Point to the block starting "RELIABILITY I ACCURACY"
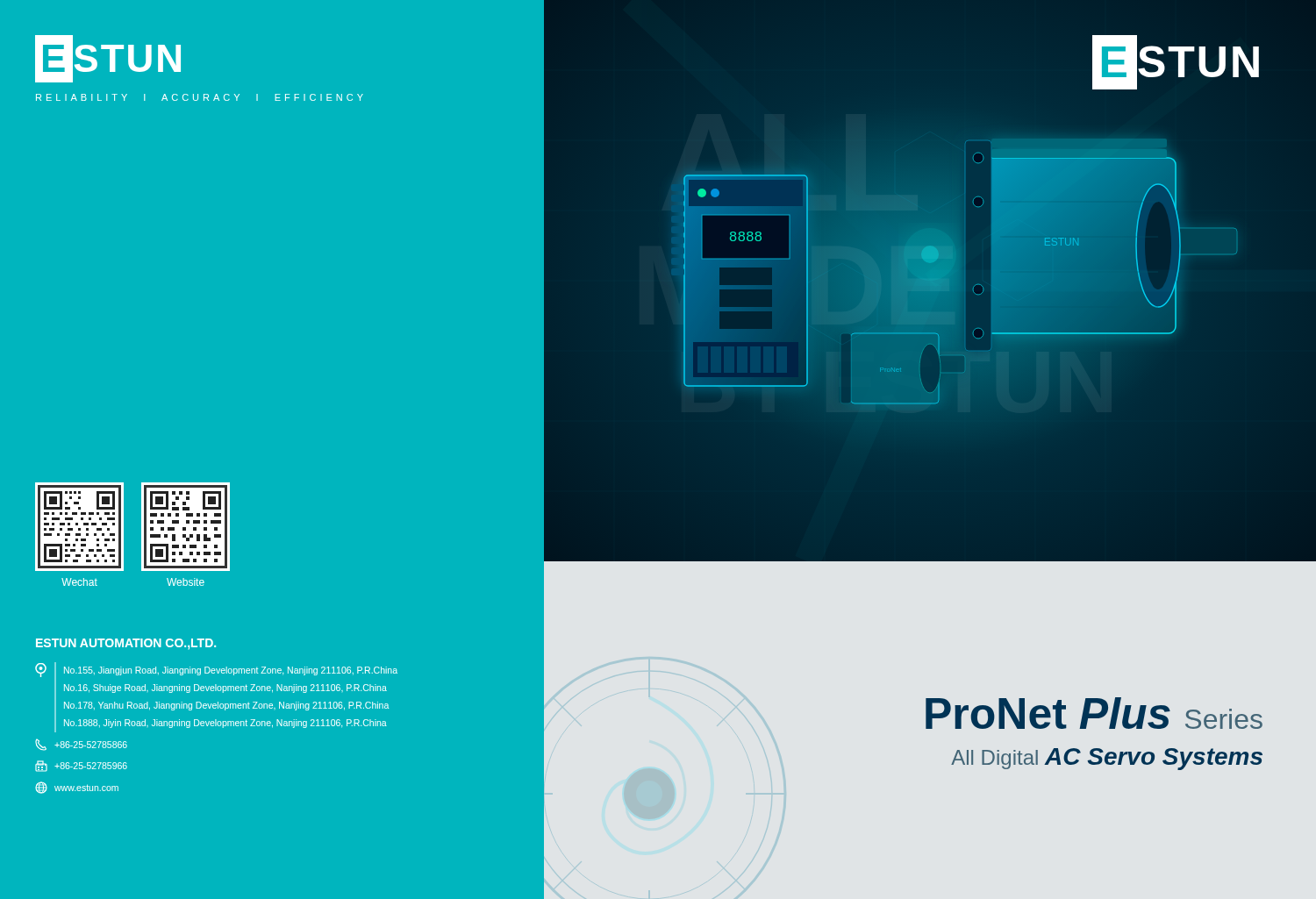This screenshot has height=899, width=1316. [201, 97]
